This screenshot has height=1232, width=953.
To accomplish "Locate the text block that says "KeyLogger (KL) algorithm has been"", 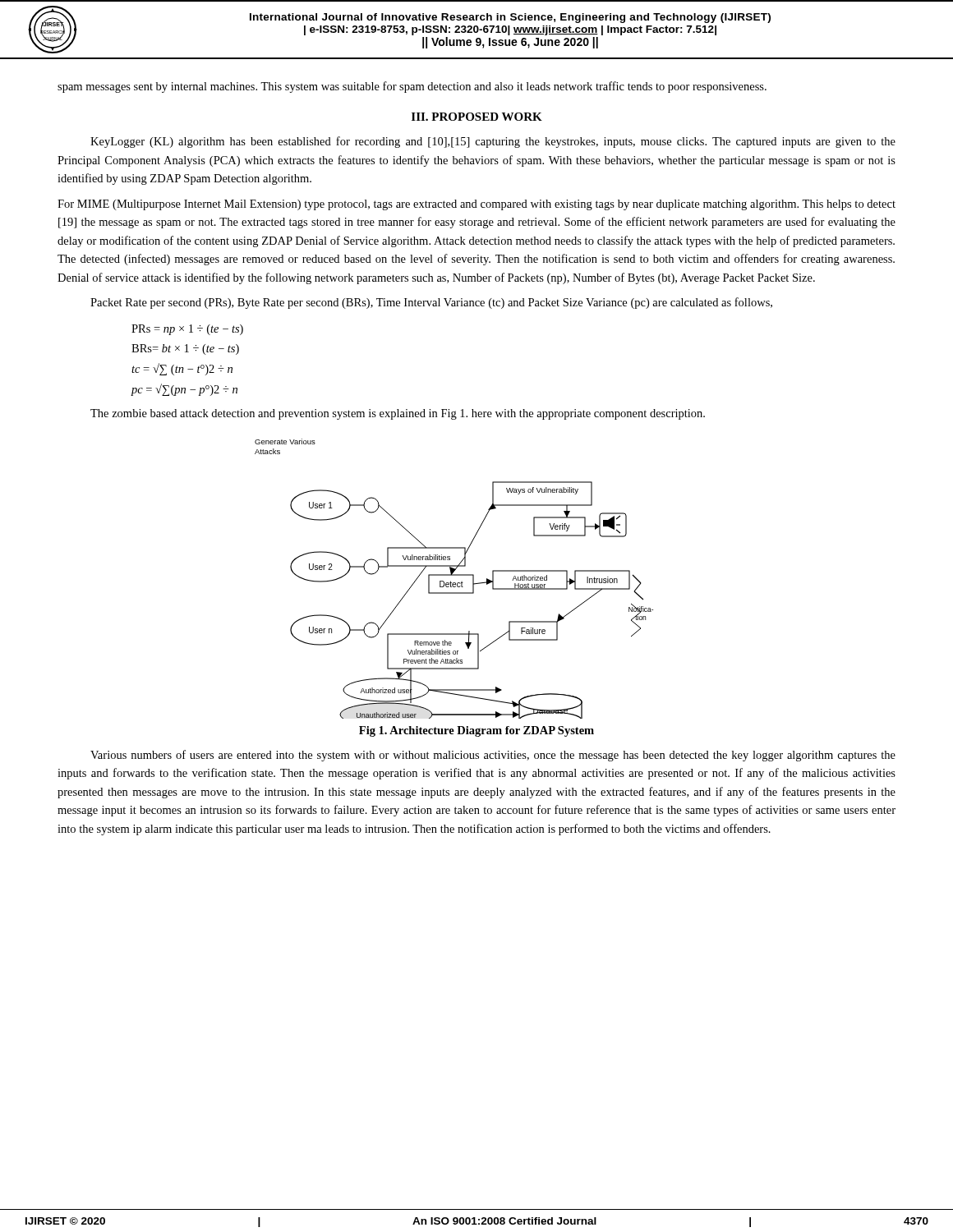I will click(x=476, y=160).
